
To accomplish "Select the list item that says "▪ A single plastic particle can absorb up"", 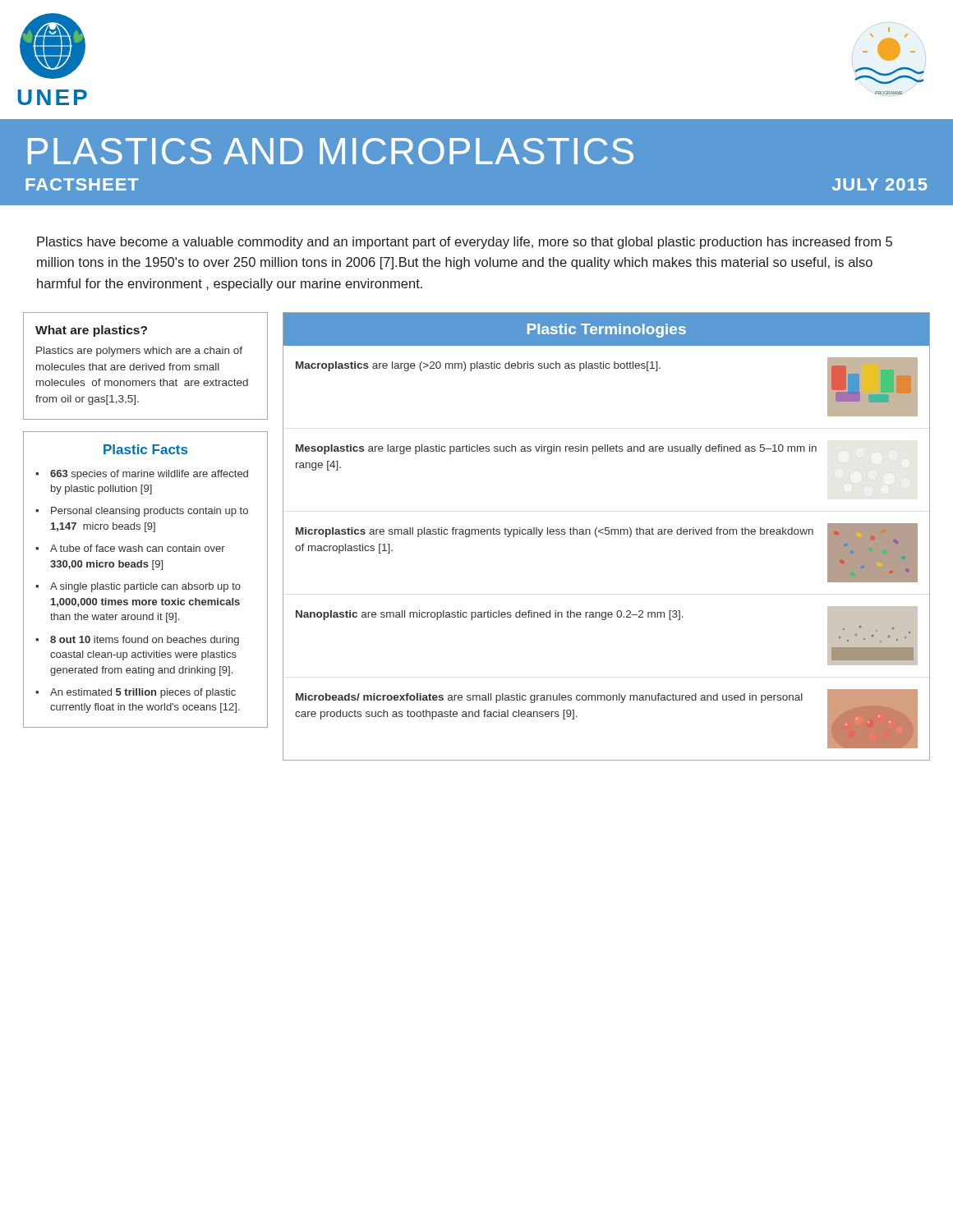I will pos(138,601).
